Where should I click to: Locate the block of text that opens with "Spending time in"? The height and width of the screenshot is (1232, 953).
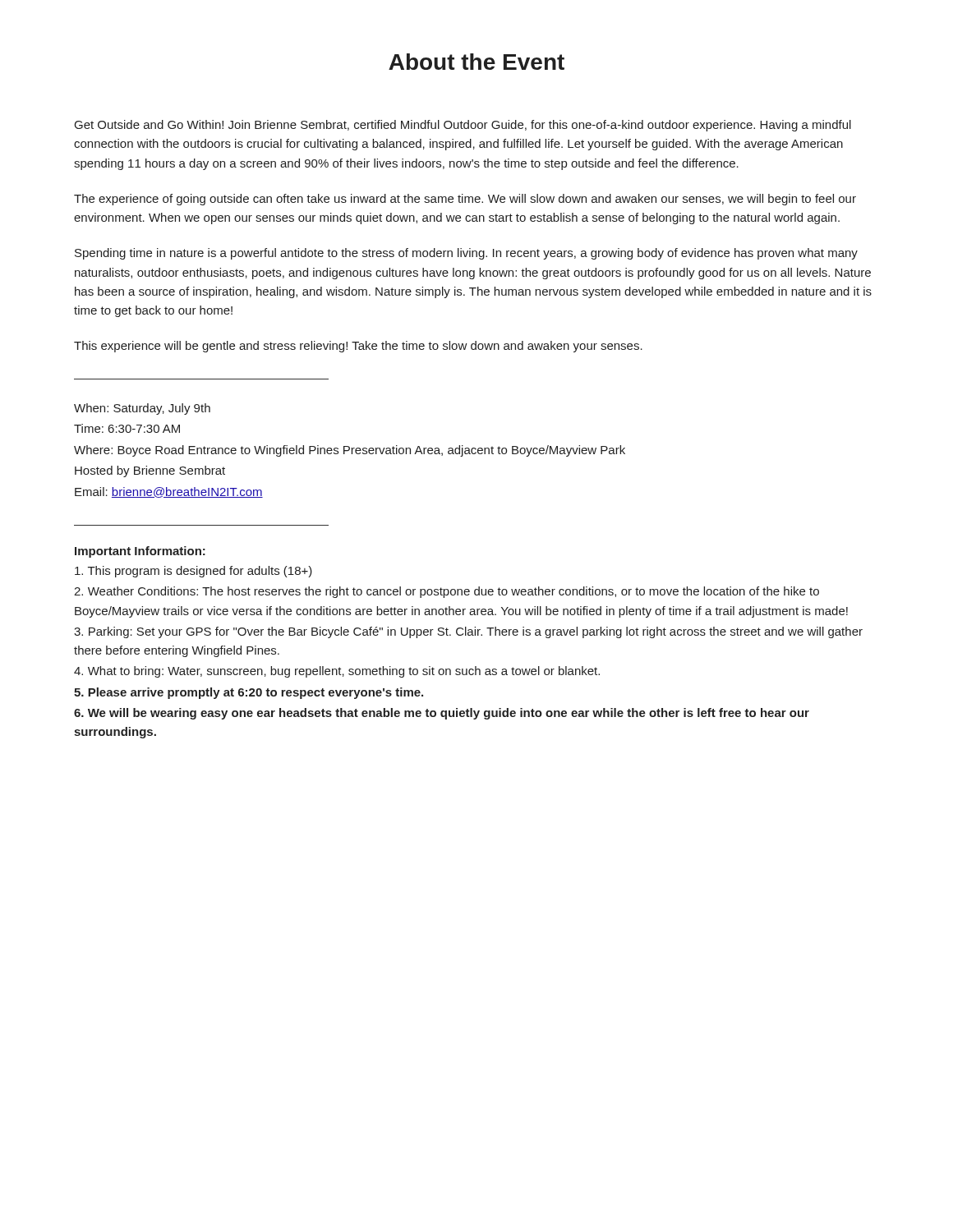473,281
